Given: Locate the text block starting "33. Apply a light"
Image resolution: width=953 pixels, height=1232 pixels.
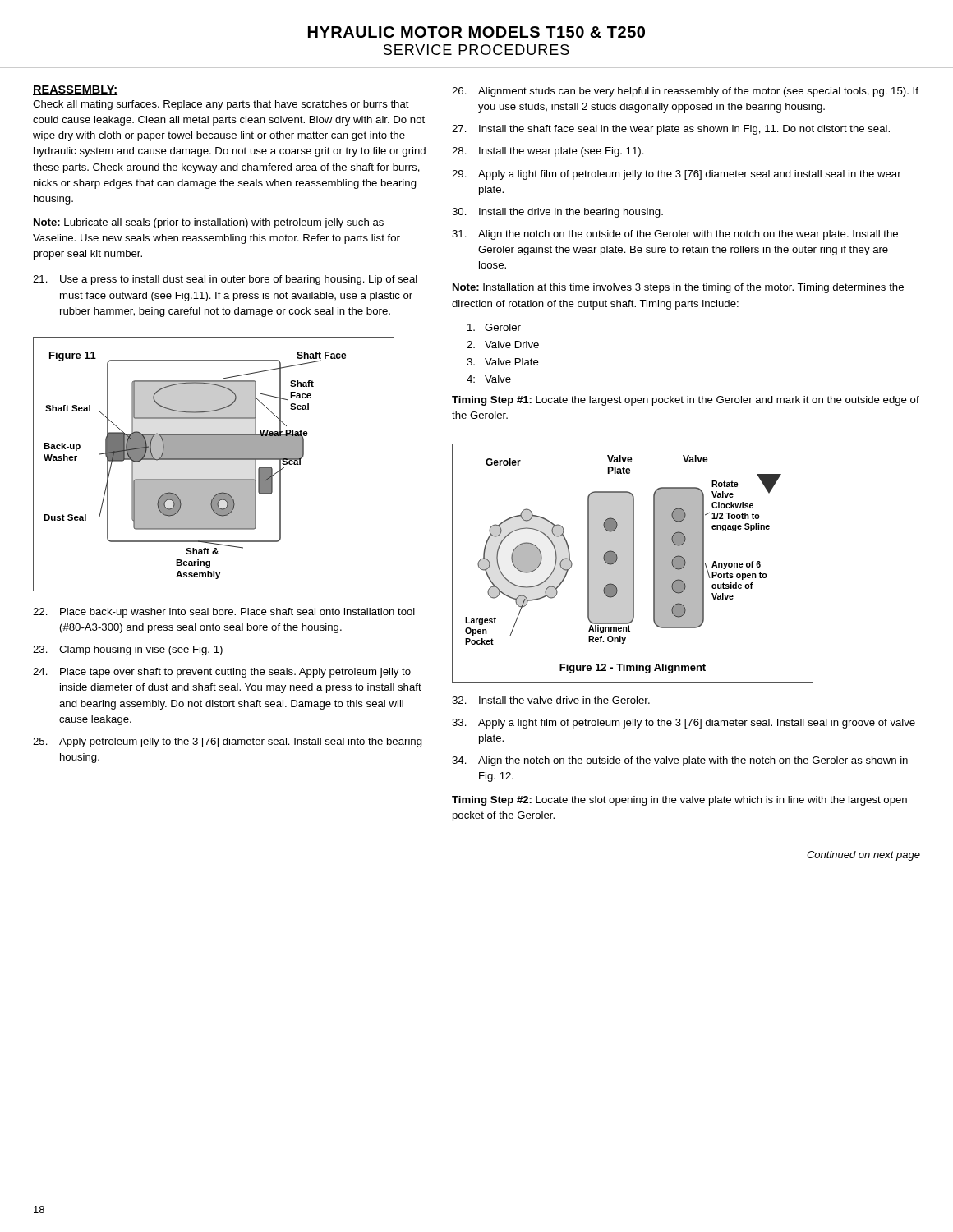Looking at the screenshot, I should 686,730.
